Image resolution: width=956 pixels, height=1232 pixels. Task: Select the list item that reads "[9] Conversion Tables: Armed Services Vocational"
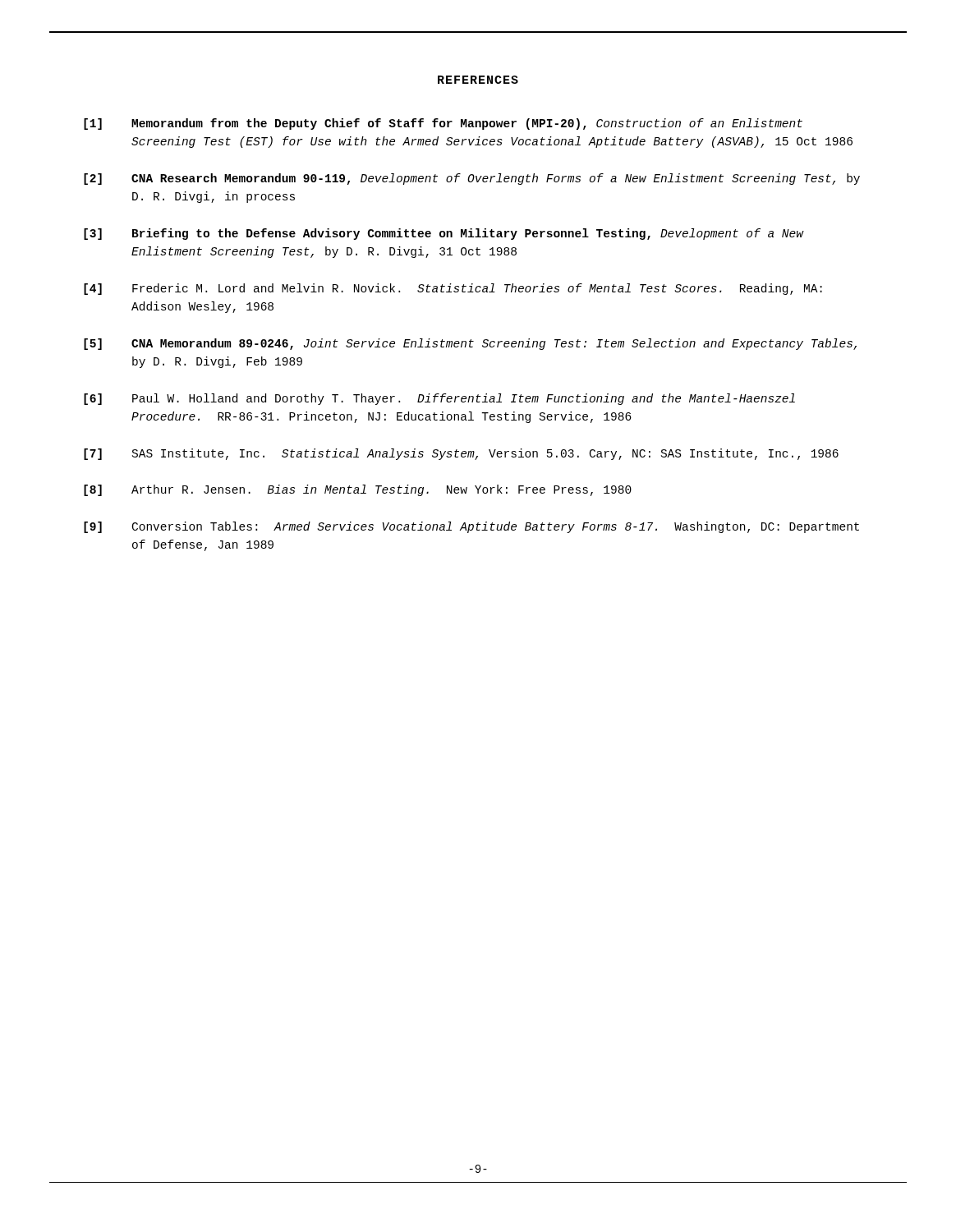coord(478,536)
